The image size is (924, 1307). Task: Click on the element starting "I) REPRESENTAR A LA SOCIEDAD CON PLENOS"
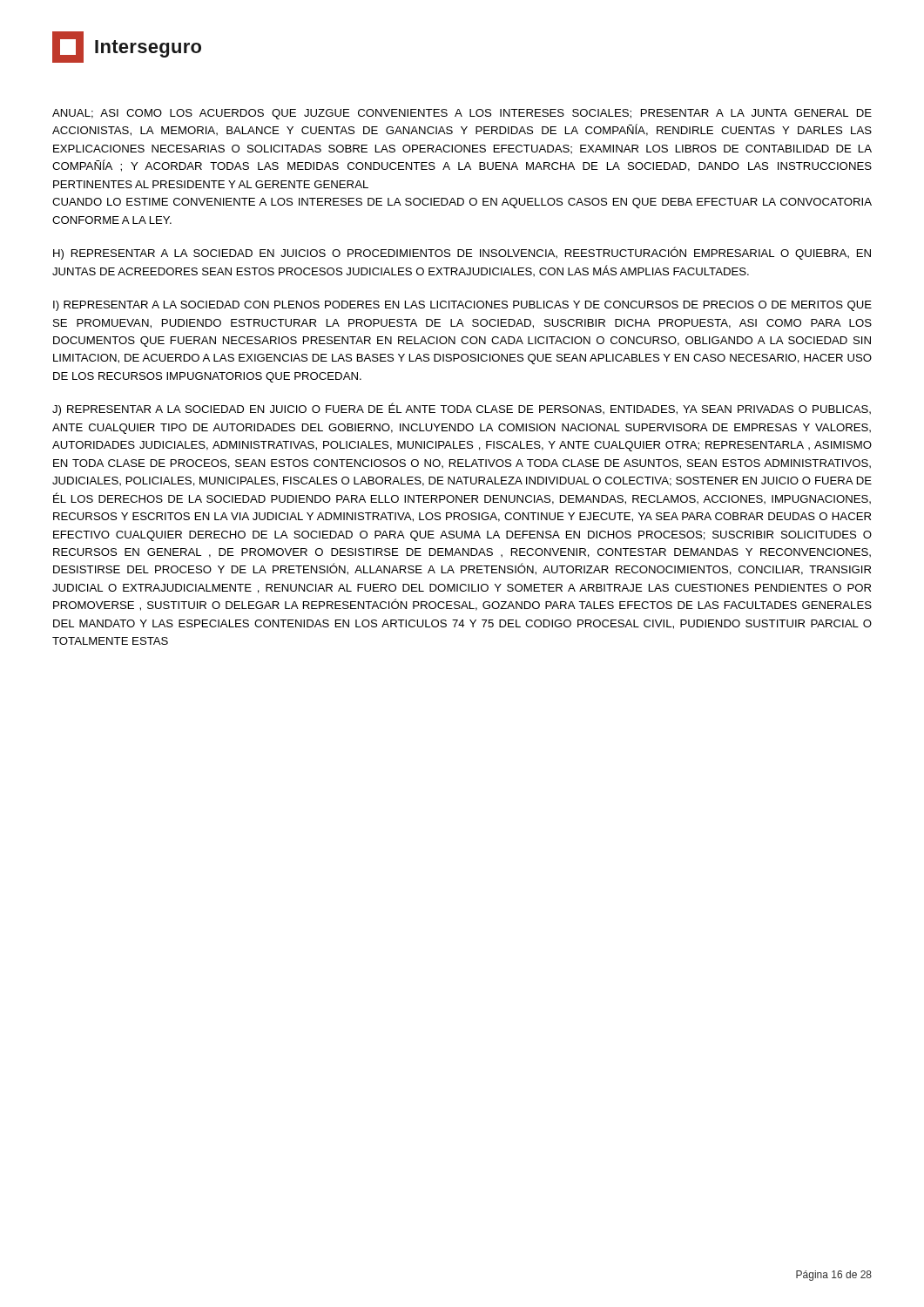click(462, 340)
